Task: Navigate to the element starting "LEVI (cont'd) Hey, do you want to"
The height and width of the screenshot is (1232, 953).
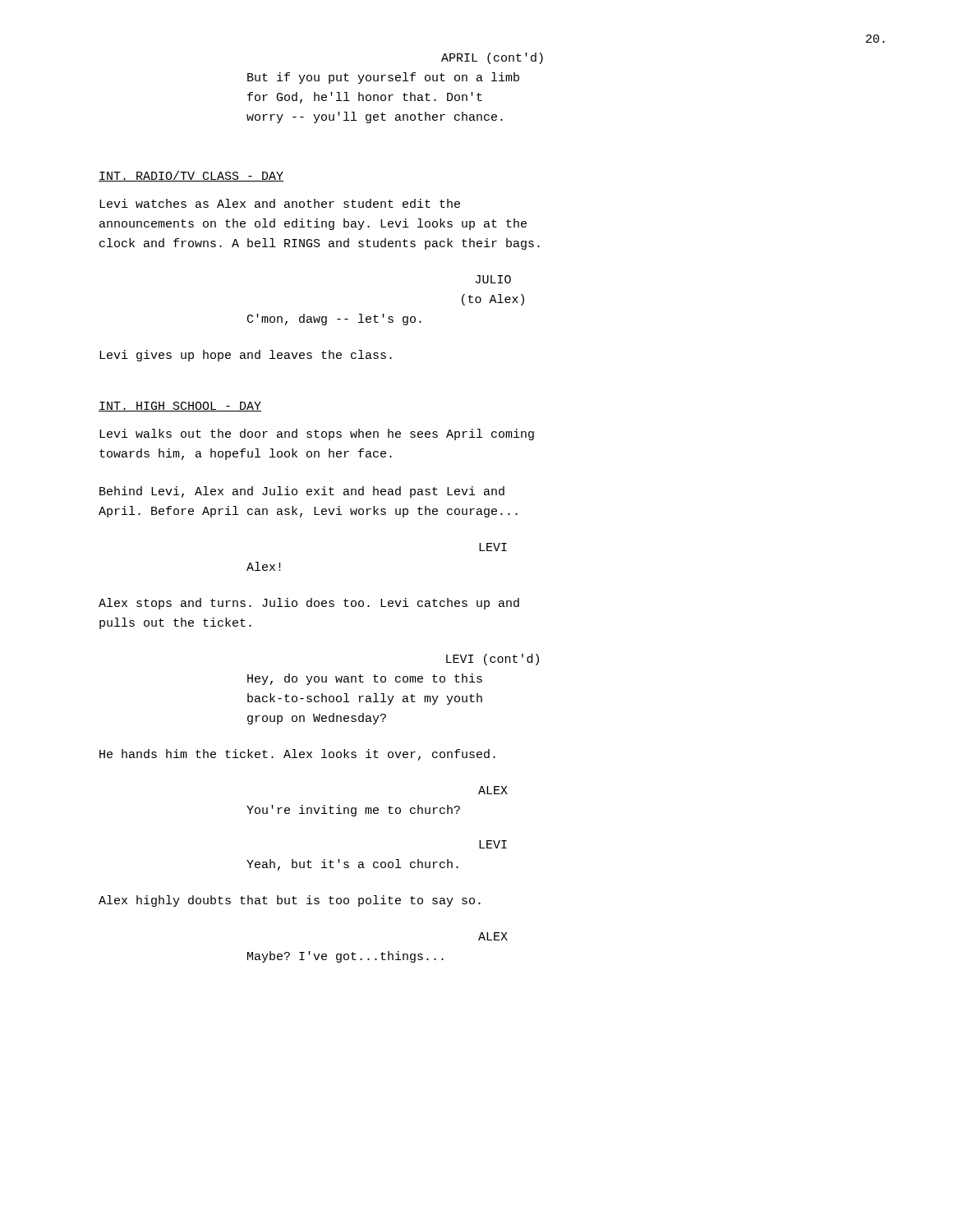Action: point(493,660)
